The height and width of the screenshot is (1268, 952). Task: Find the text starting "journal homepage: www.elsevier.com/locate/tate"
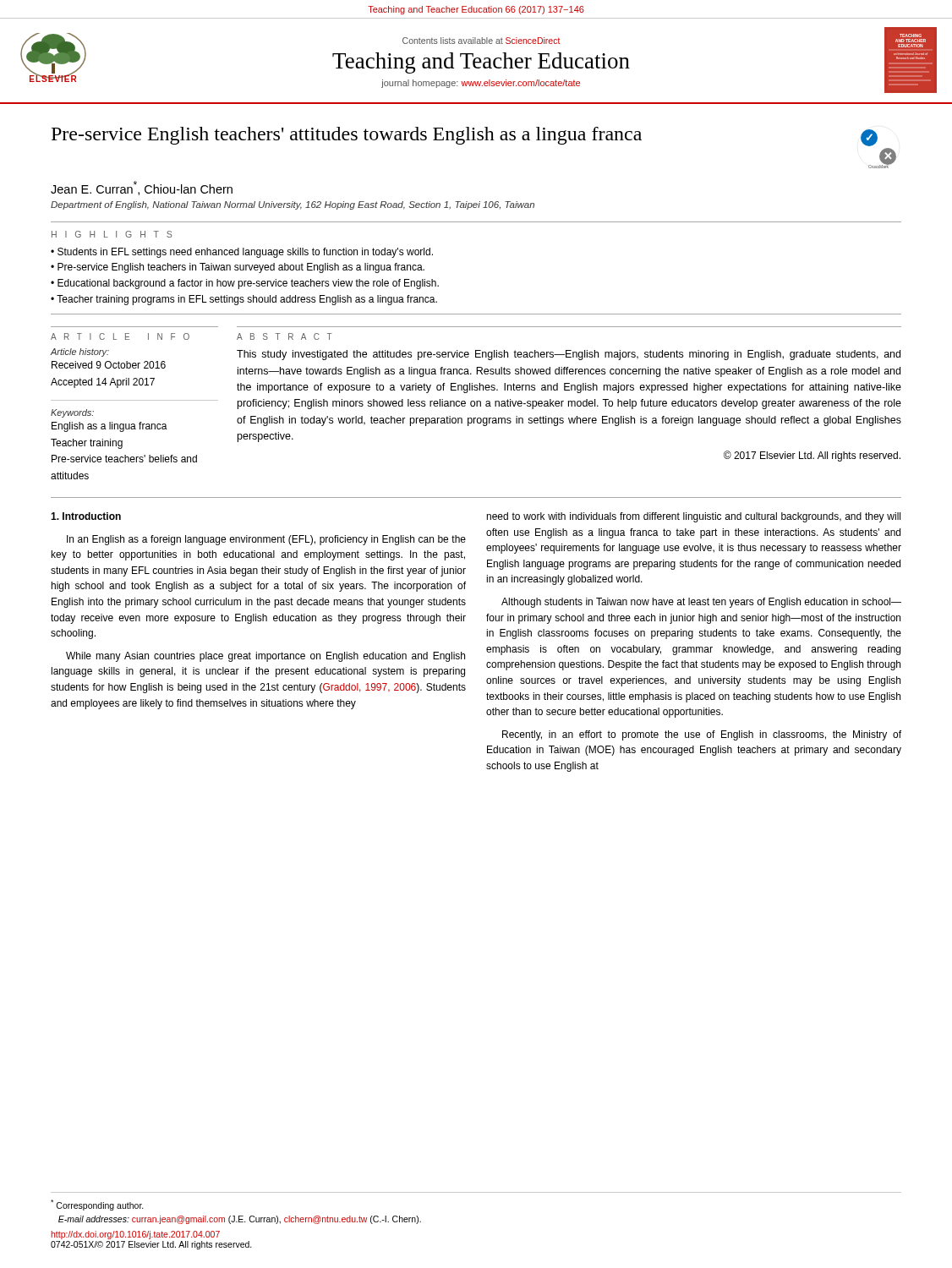[481, 82]
